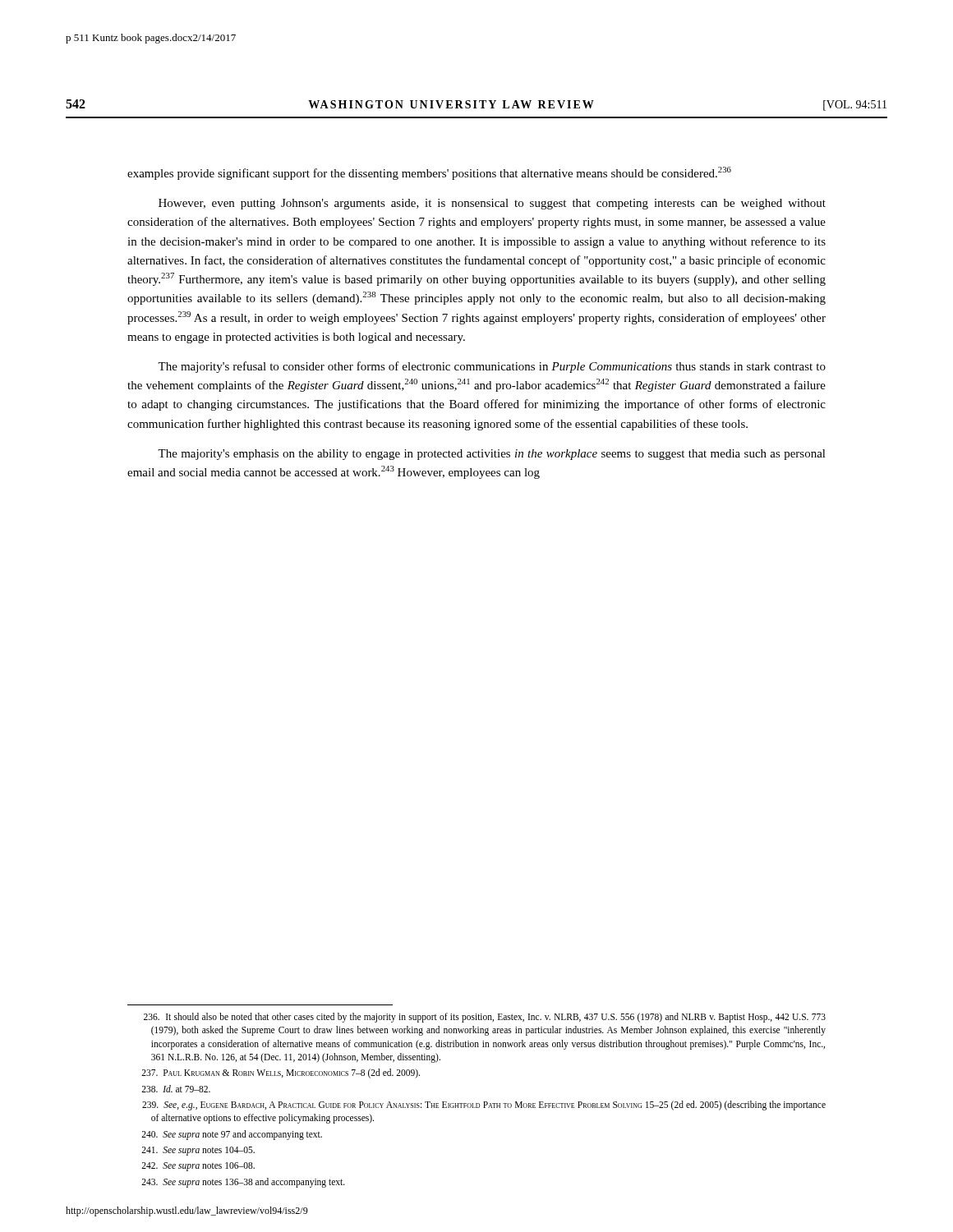Find the block on this page that starts "examples provide significant support for the dissenting"
Screen dimensions: 1232x953
(429, 172)
